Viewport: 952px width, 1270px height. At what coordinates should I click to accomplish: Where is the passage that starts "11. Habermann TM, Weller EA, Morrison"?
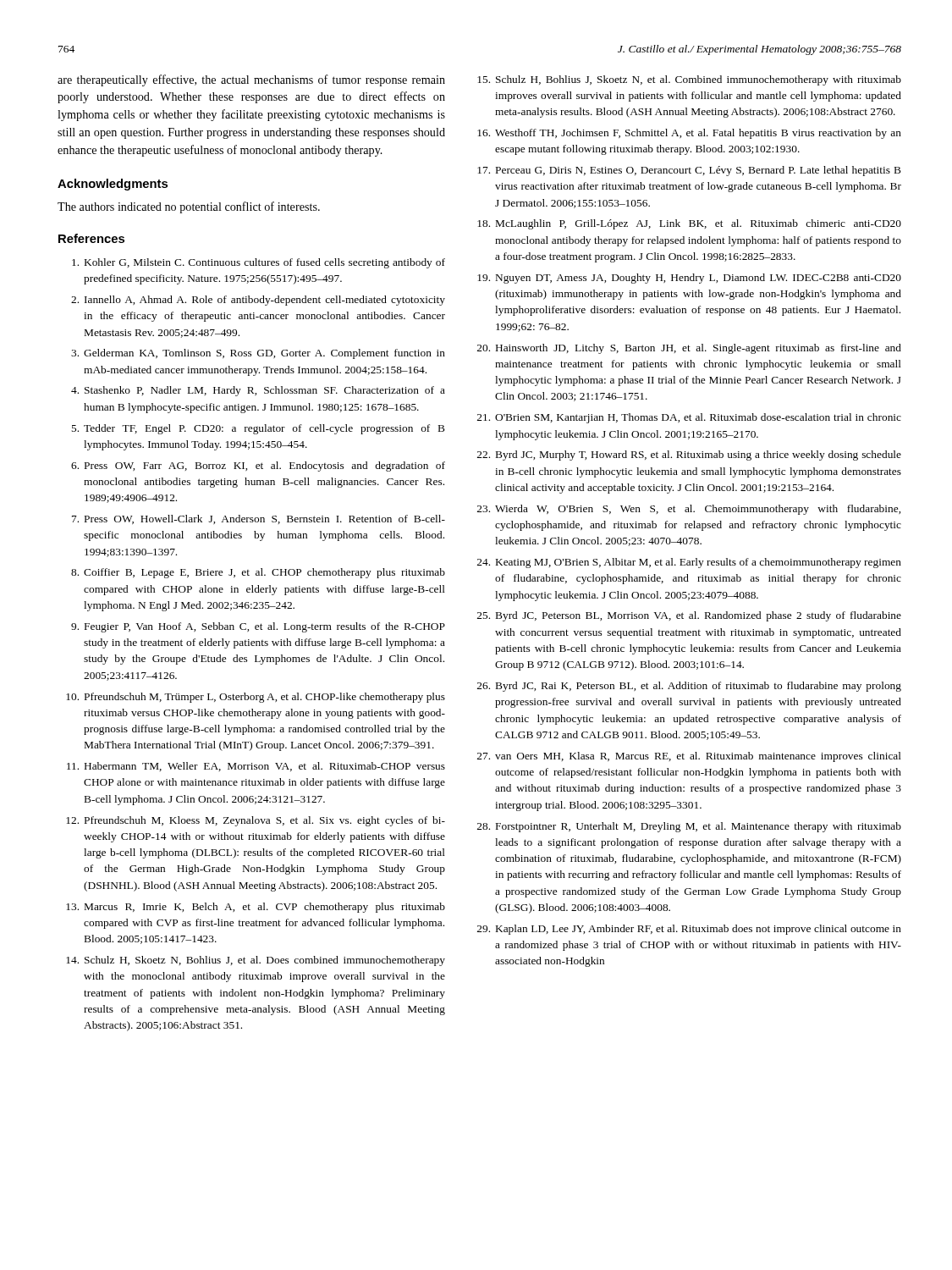click(x=251, y=782)
